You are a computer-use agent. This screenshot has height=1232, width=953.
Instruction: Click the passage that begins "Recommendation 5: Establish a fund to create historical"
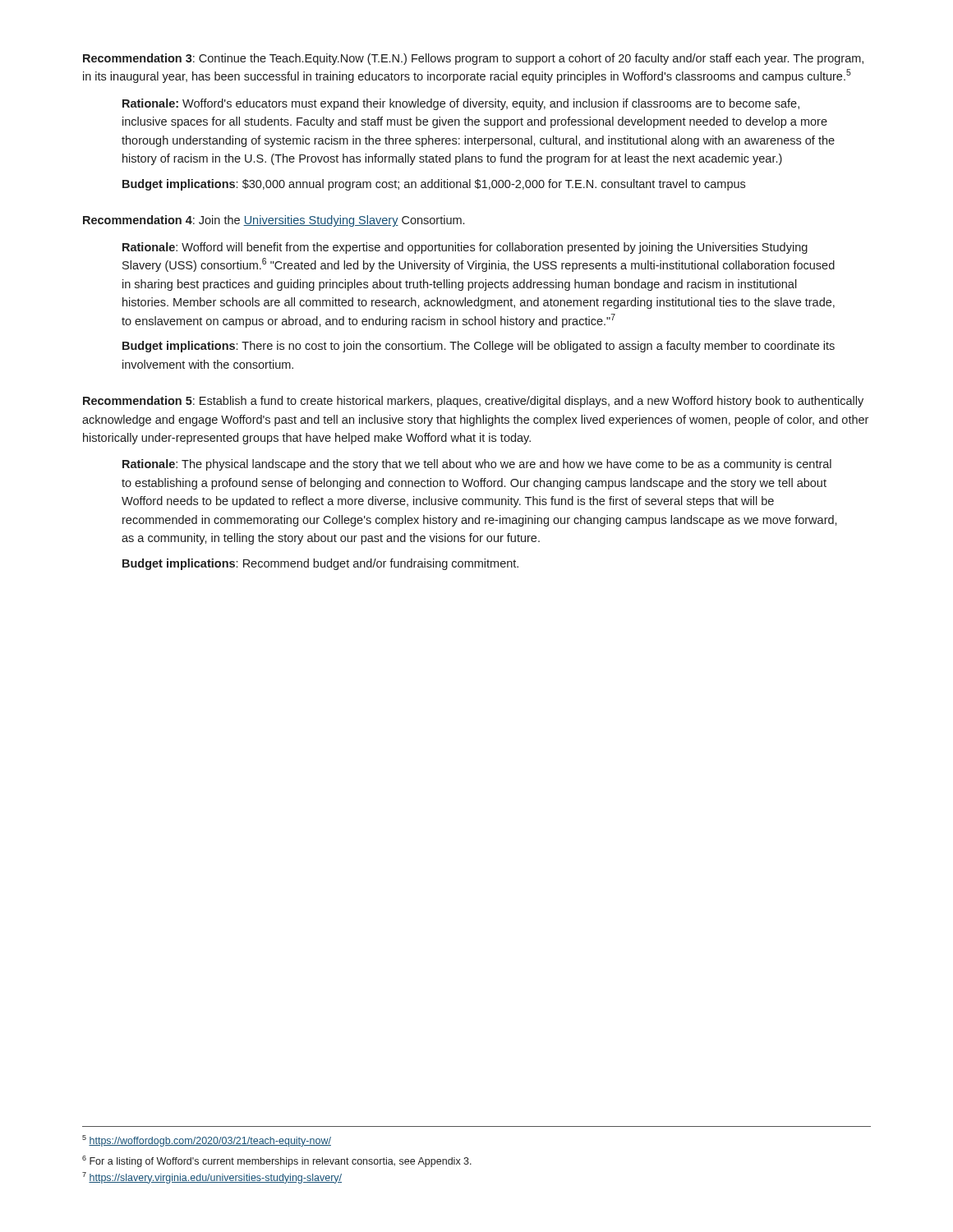[475, 419]
